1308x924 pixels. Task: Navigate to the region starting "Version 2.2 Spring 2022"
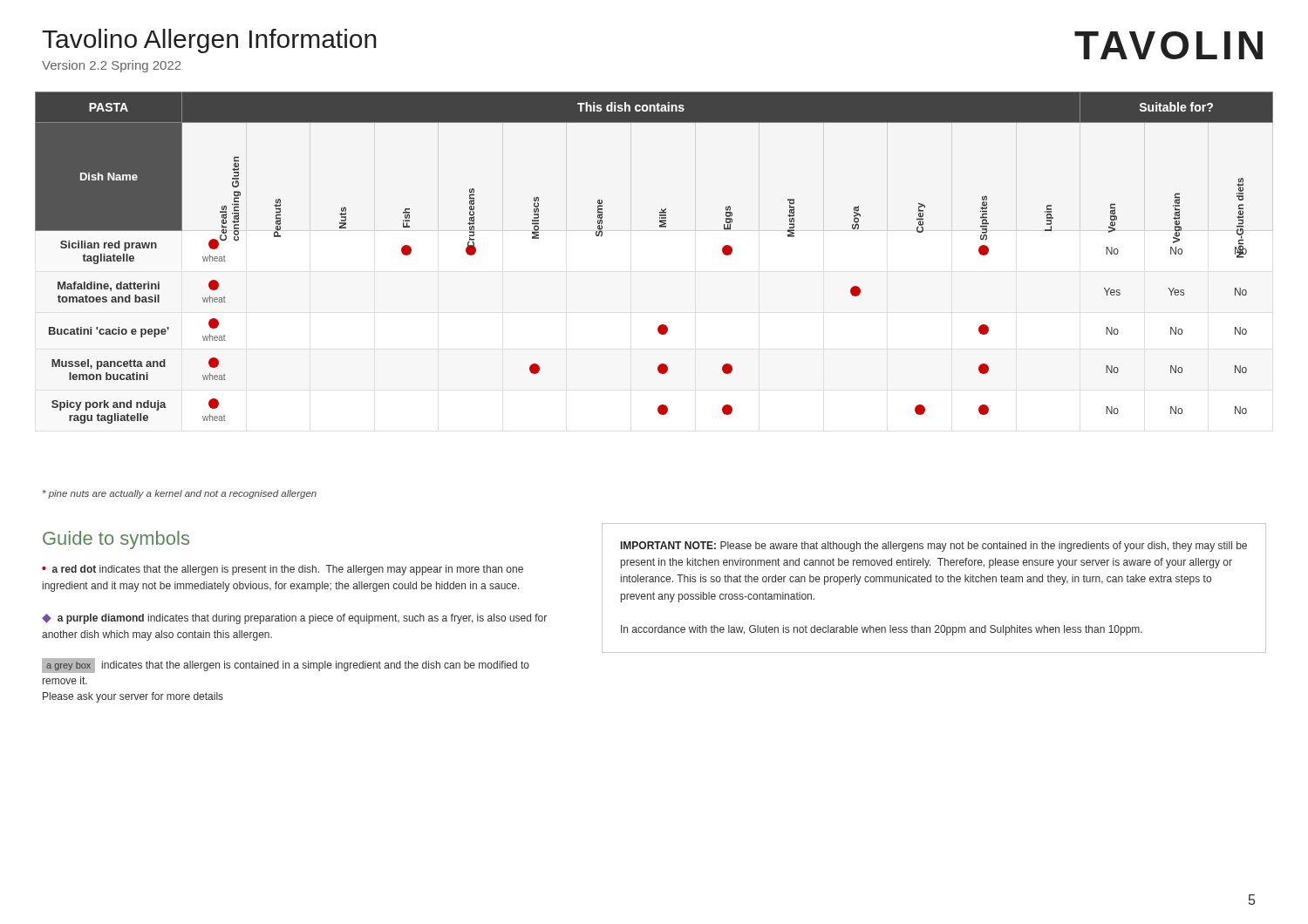point(112,65)
